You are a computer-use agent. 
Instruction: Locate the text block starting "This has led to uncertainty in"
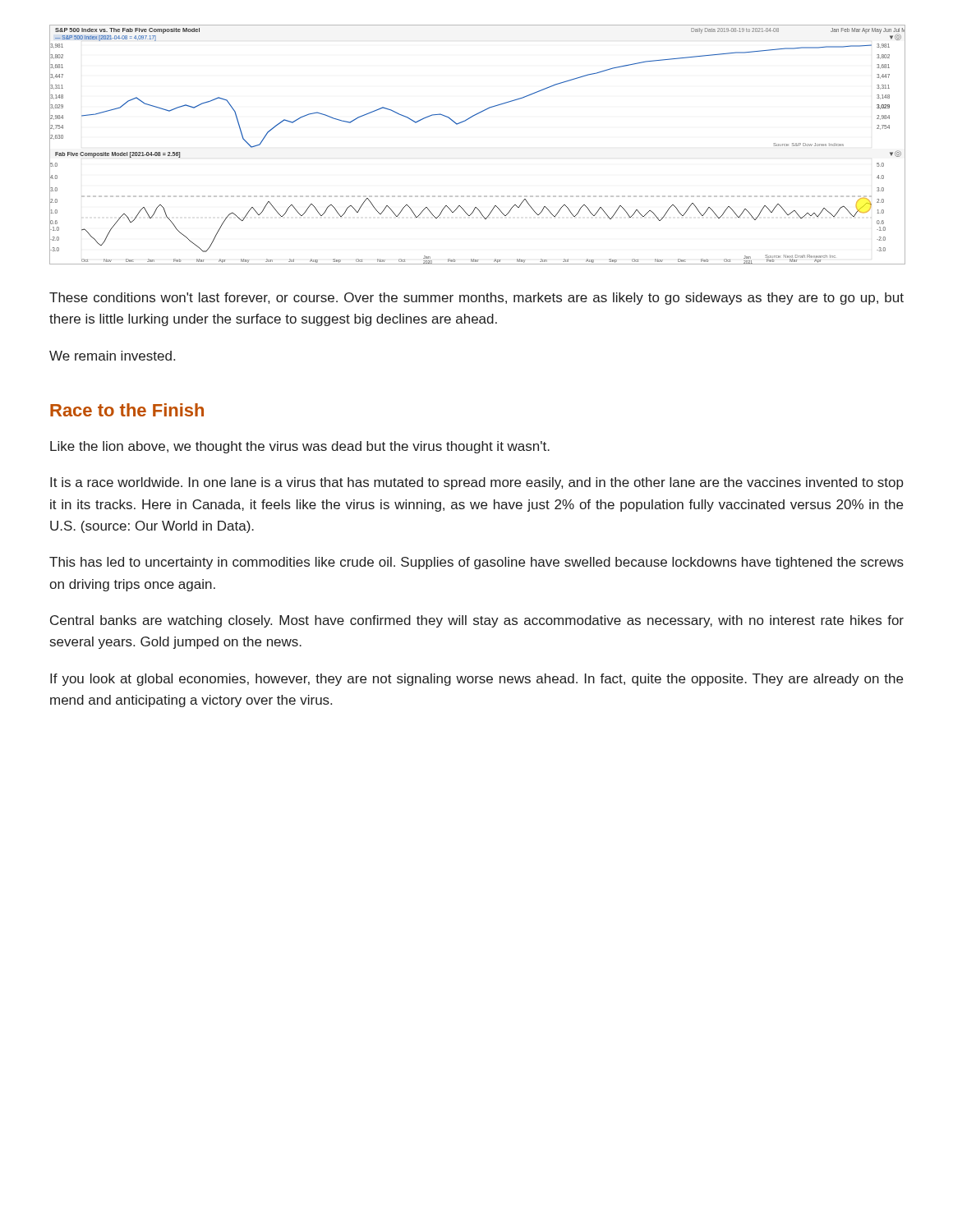(476, 573)
